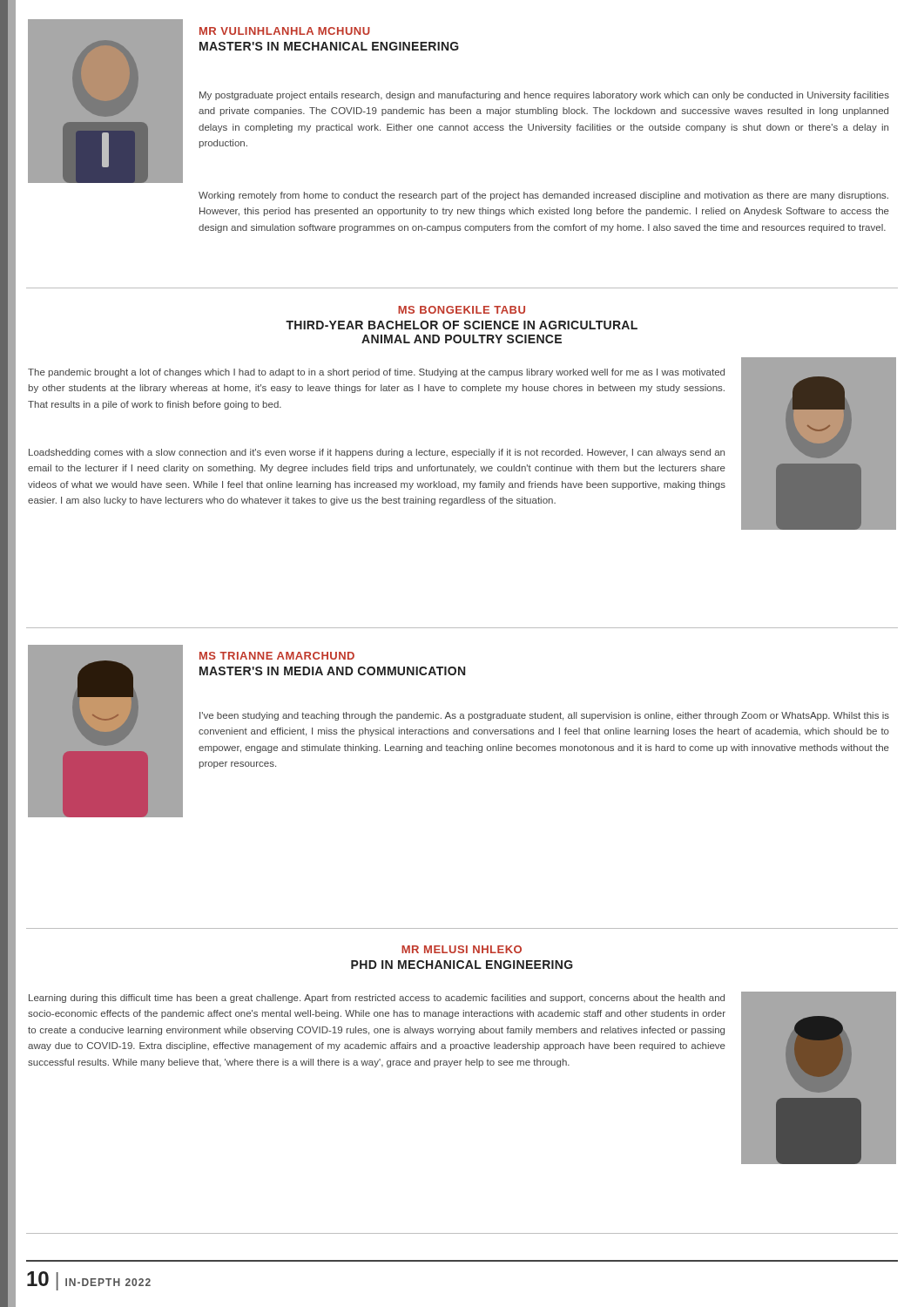
Task: Find the element starting "Working remotely from home to conduct"
Action: 544,211
